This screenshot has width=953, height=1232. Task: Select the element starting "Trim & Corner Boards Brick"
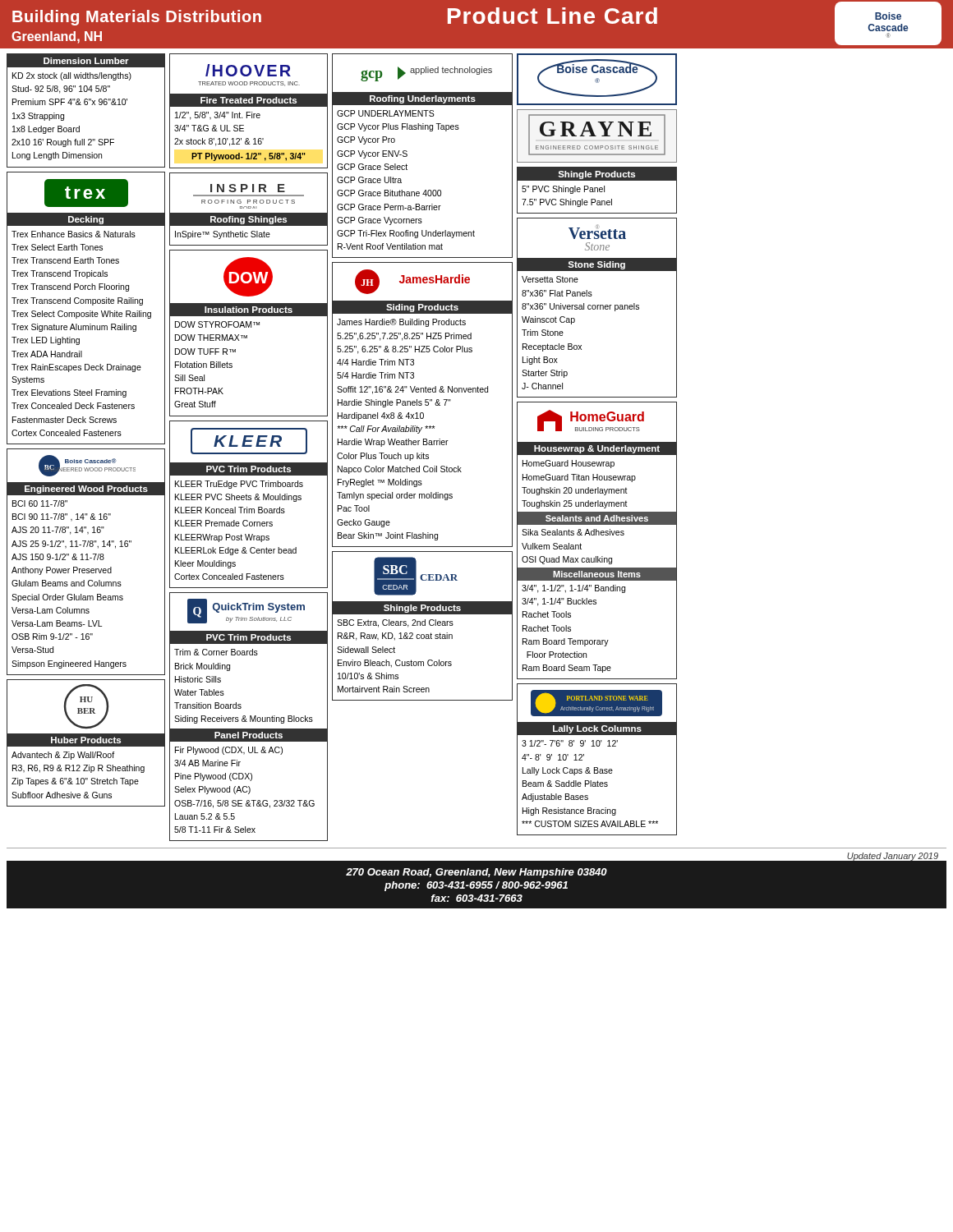pyautogui.click(x=216, y=652)
